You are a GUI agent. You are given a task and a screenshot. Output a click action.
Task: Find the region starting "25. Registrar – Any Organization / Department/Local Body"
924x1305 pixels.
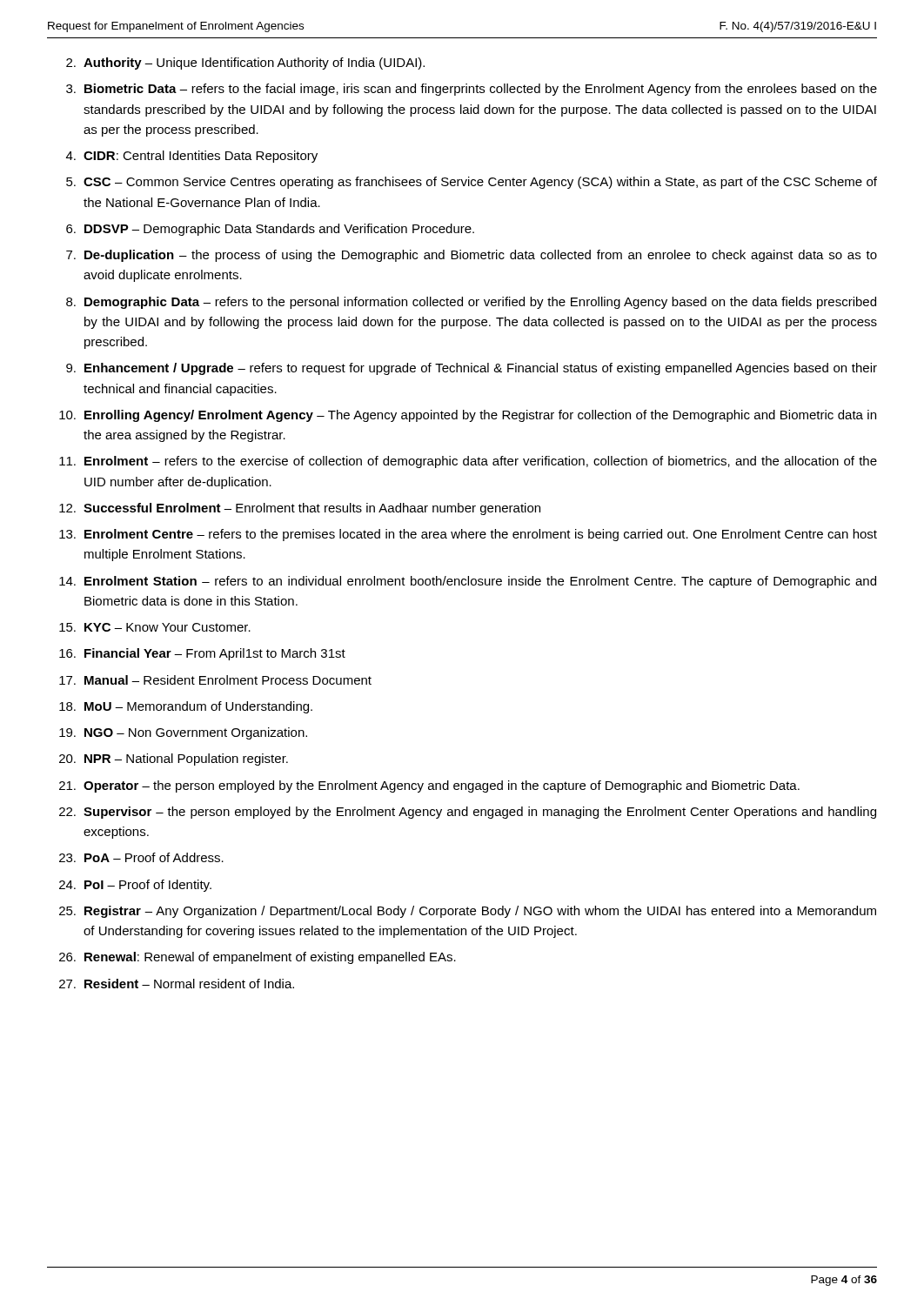point(462,920)
